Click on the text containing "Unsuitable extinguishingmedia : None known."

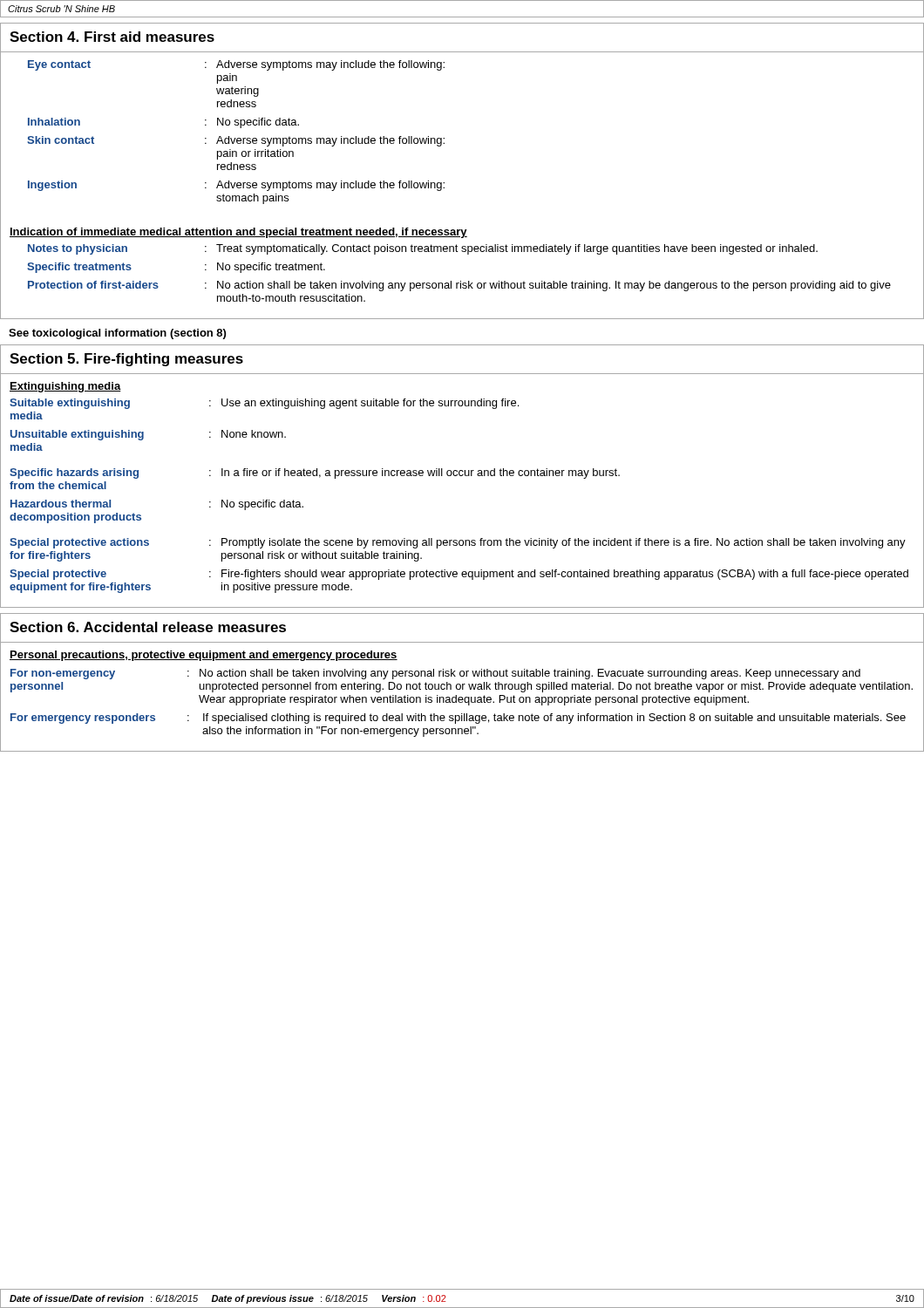tap(80, 435)
